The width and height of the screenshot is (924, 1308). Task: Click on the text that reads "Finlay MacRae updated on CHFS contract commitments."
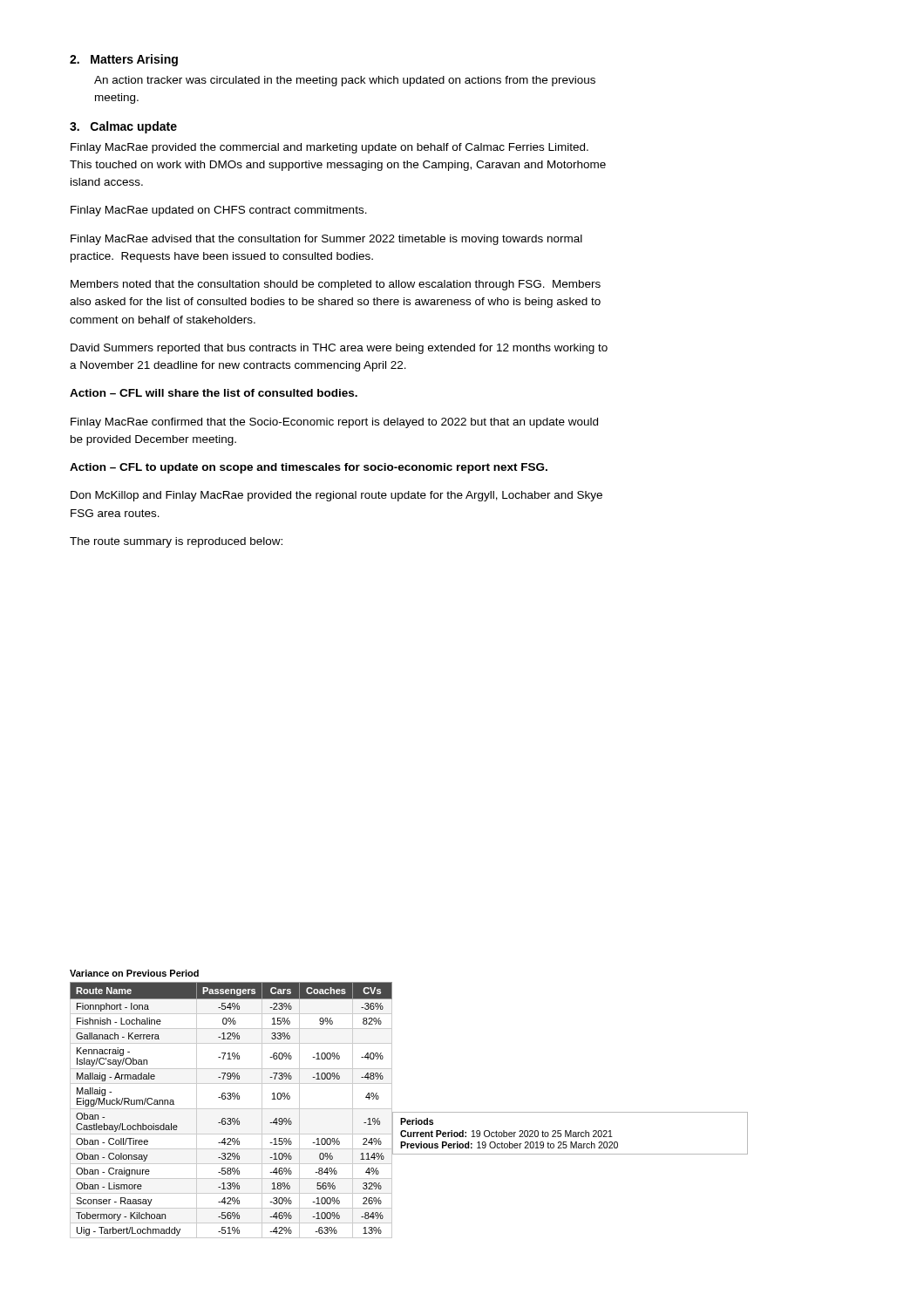219,210
